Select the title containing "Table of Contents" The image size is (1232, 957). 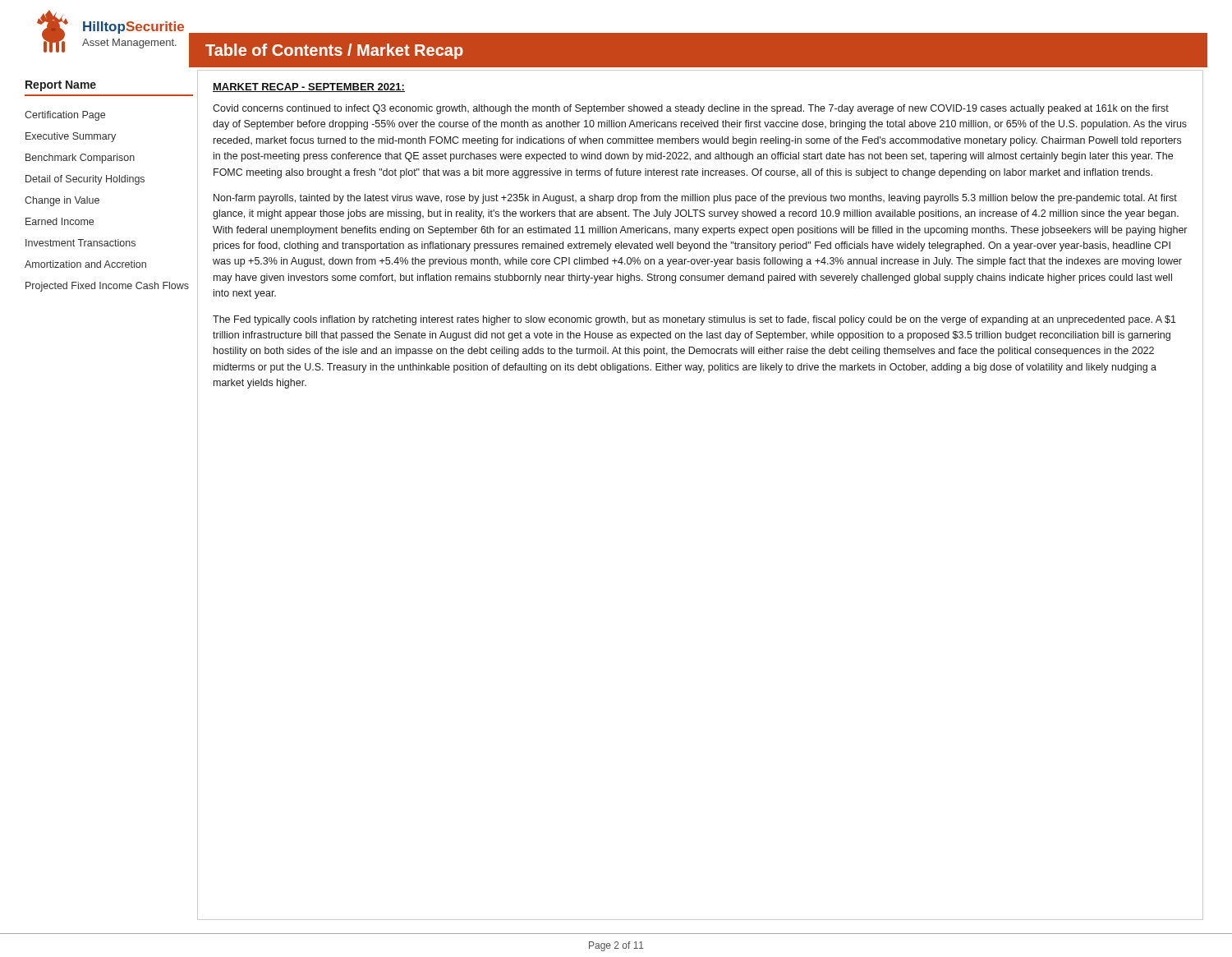[x=334, y=50]
